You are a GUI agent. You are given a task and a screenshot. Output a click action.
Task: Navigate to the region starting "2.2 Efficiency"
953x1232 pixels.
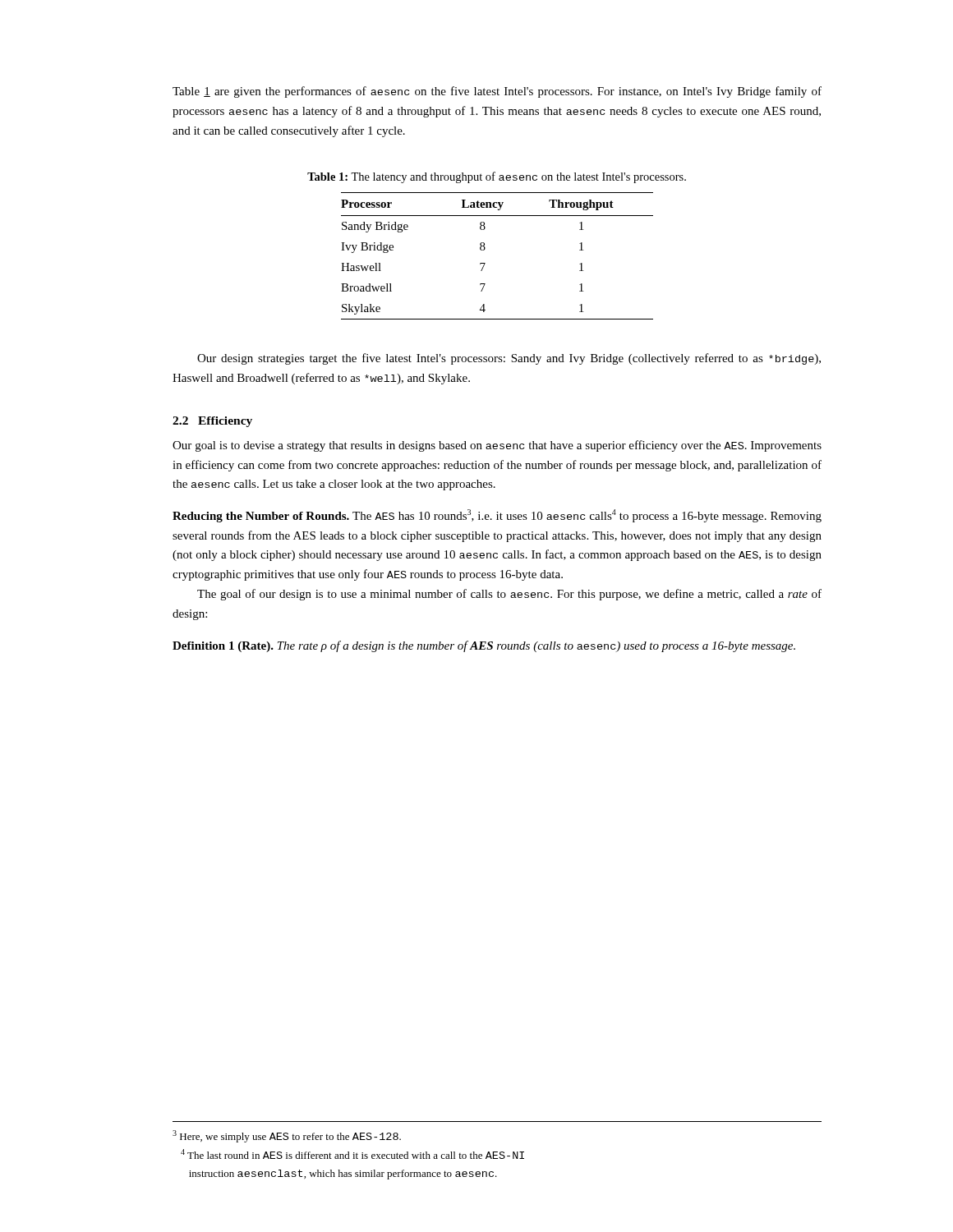212,420
